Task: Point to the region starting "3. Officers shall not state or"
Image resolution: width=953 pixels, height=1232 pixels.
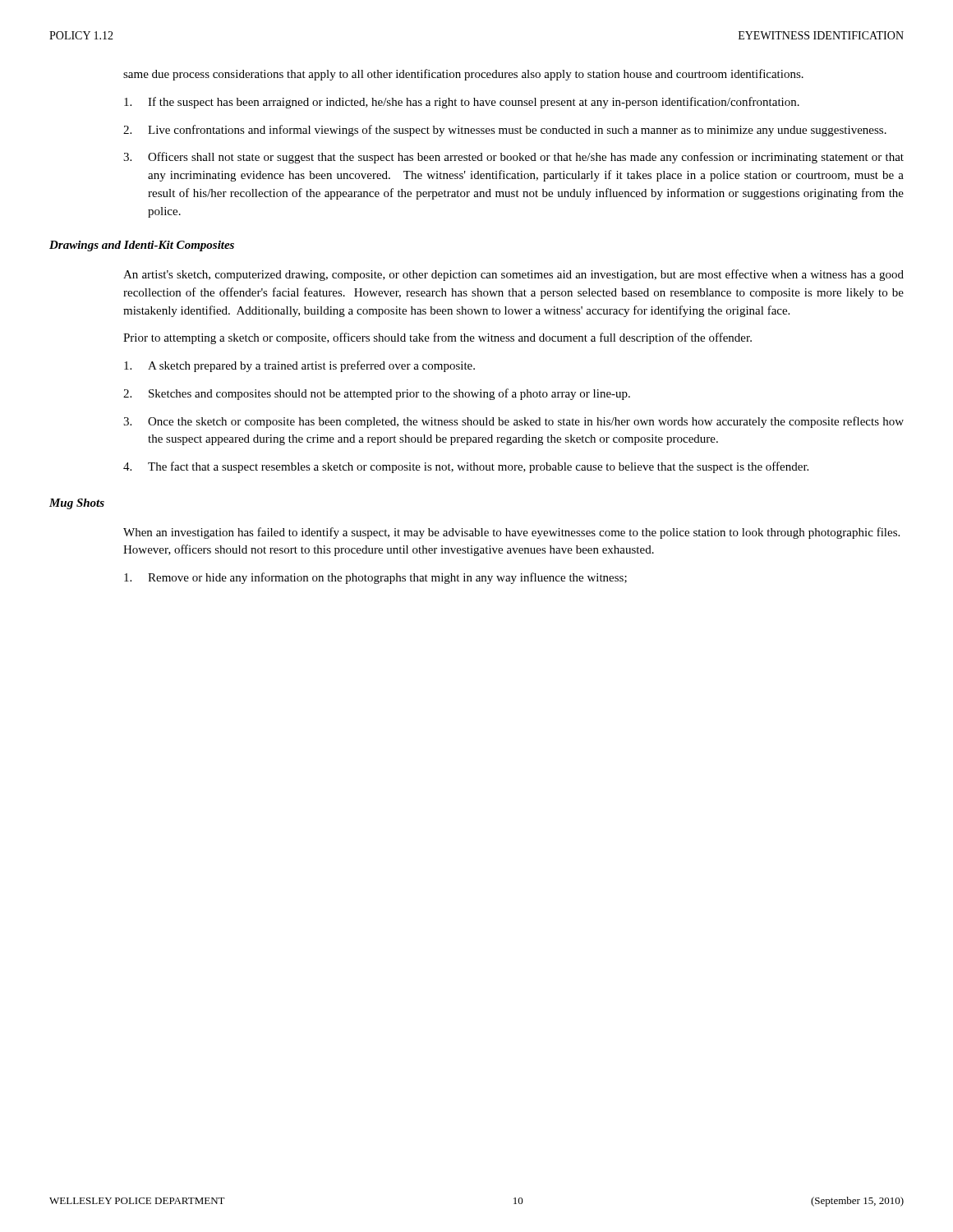Action: click(x=513, y=185)
